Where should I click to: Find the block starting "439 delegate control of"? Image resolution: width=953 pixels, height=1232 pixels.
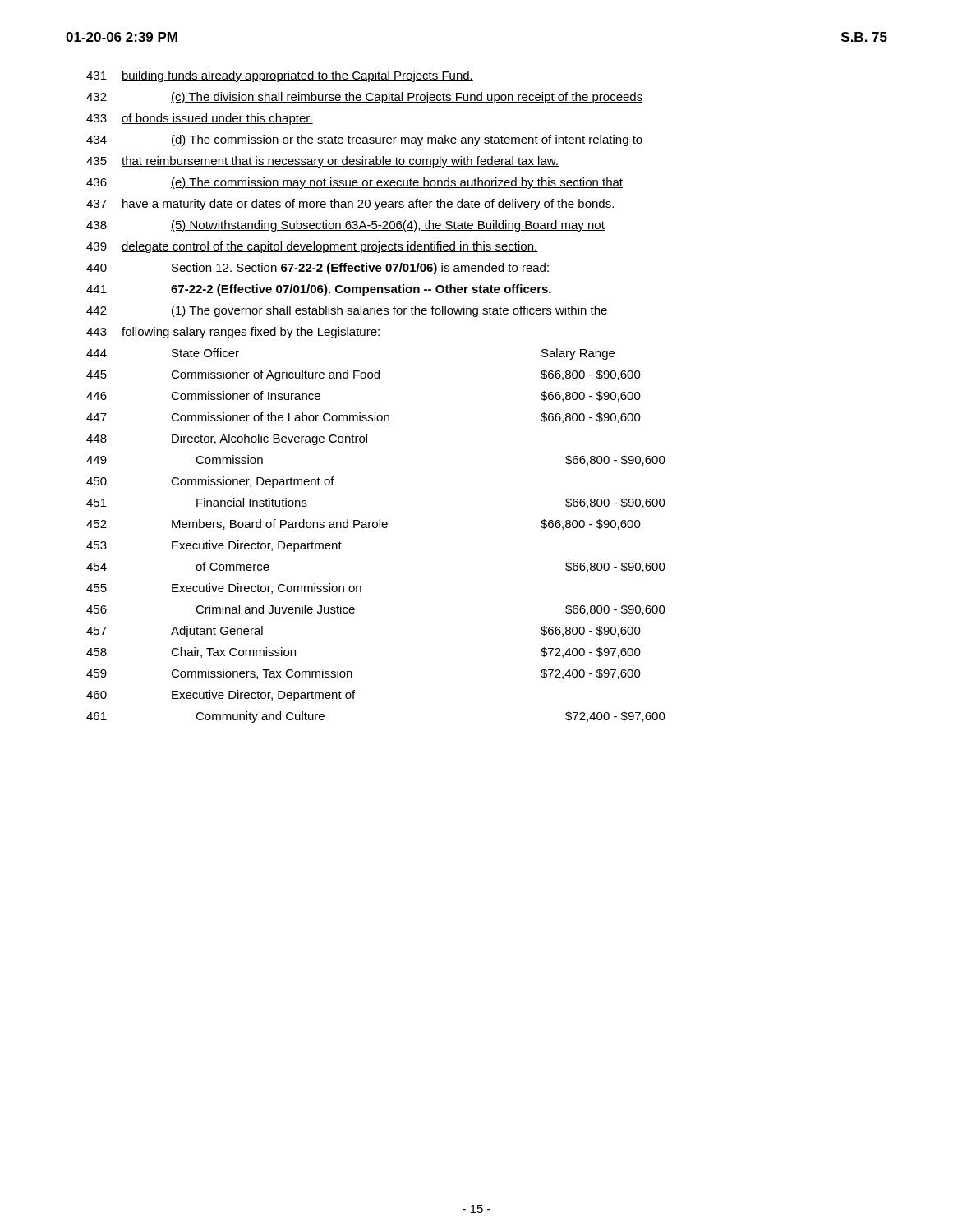[476, 246]
